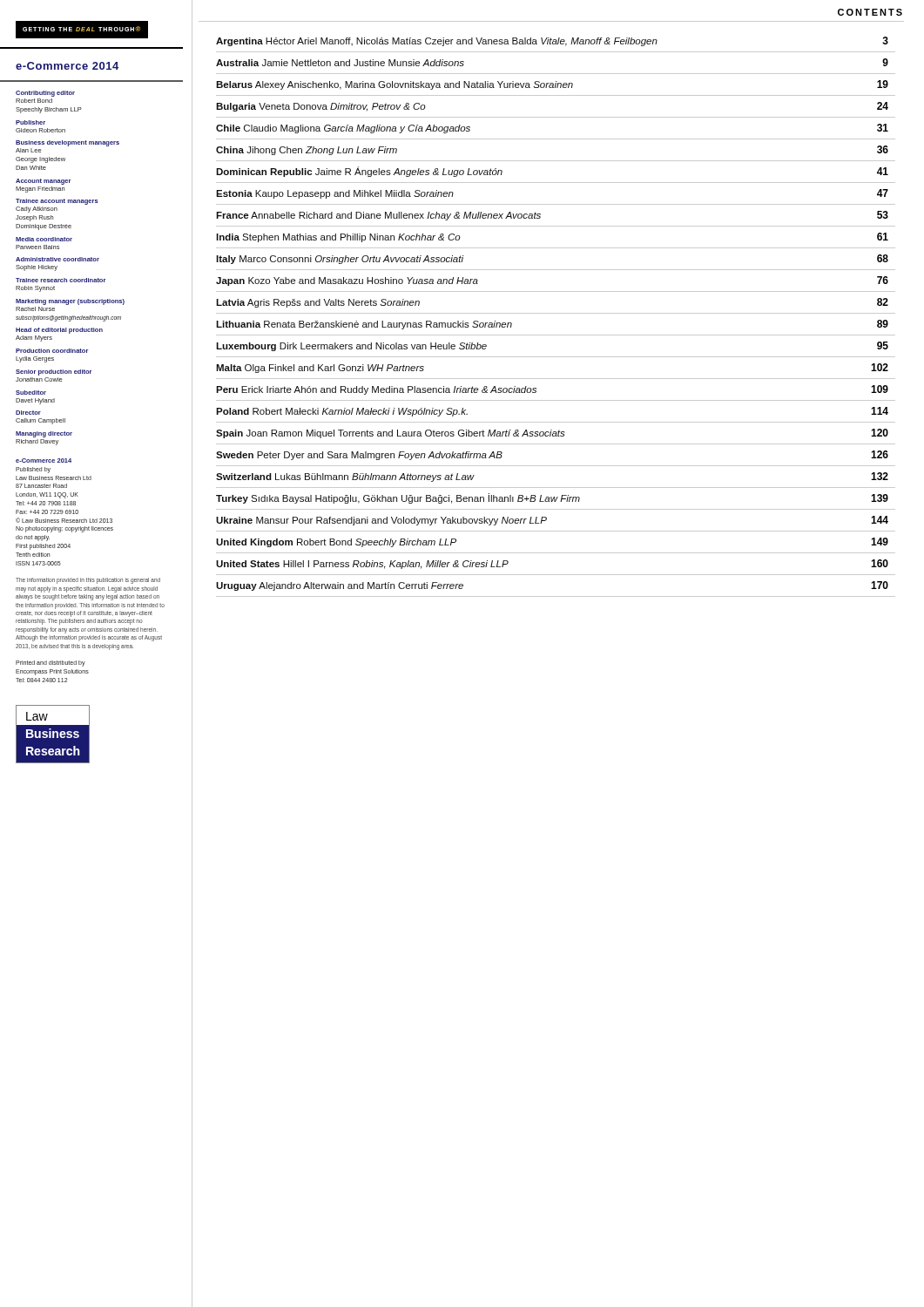Locate the text containing "Director Callum Campbell"
The height and width of the screenshot is (1307, 924).
tap(28, 413)
